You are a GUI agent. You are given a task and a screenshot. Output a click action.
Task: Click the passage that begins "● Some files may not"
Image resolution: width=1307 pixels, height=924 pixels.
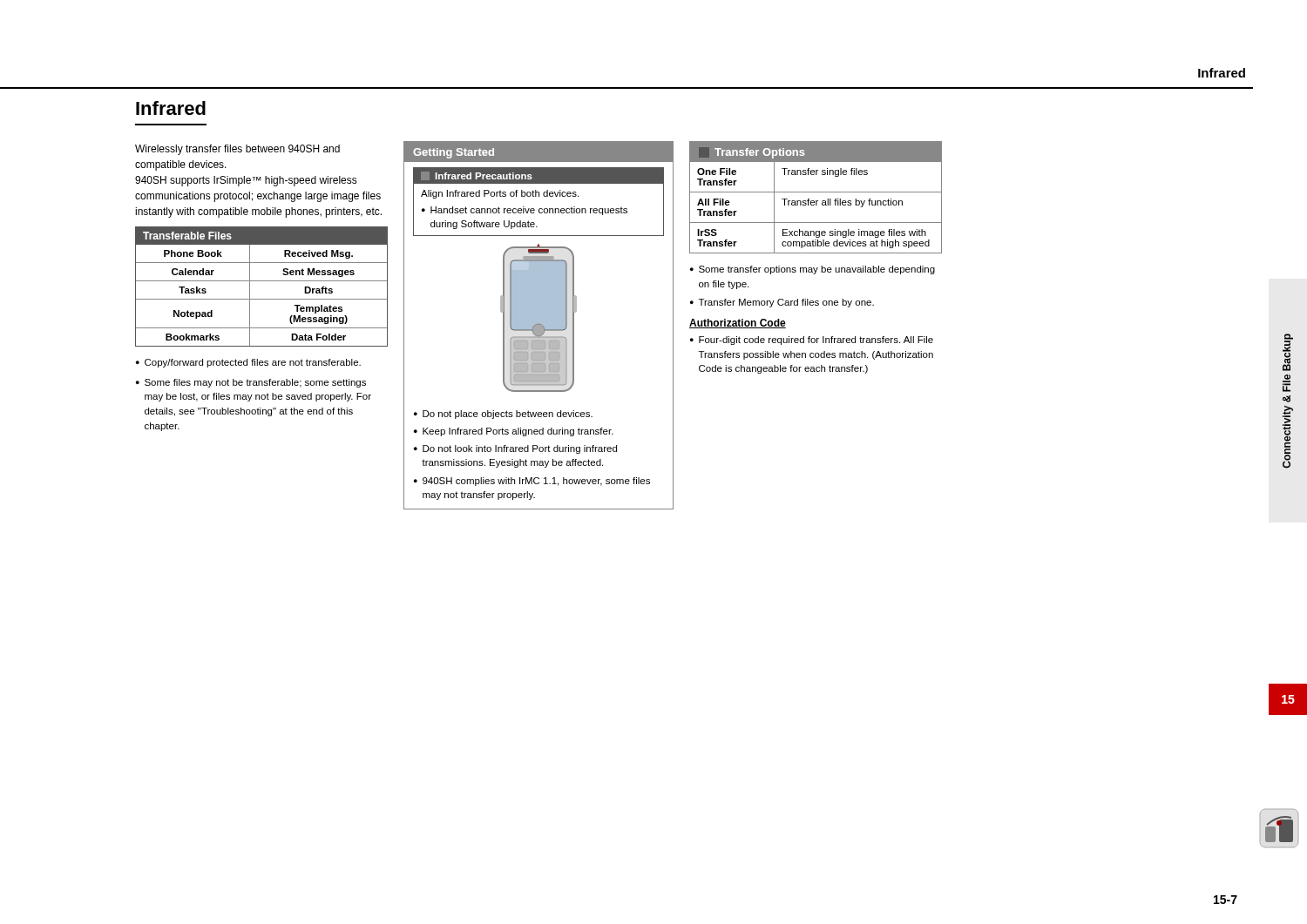261,404
